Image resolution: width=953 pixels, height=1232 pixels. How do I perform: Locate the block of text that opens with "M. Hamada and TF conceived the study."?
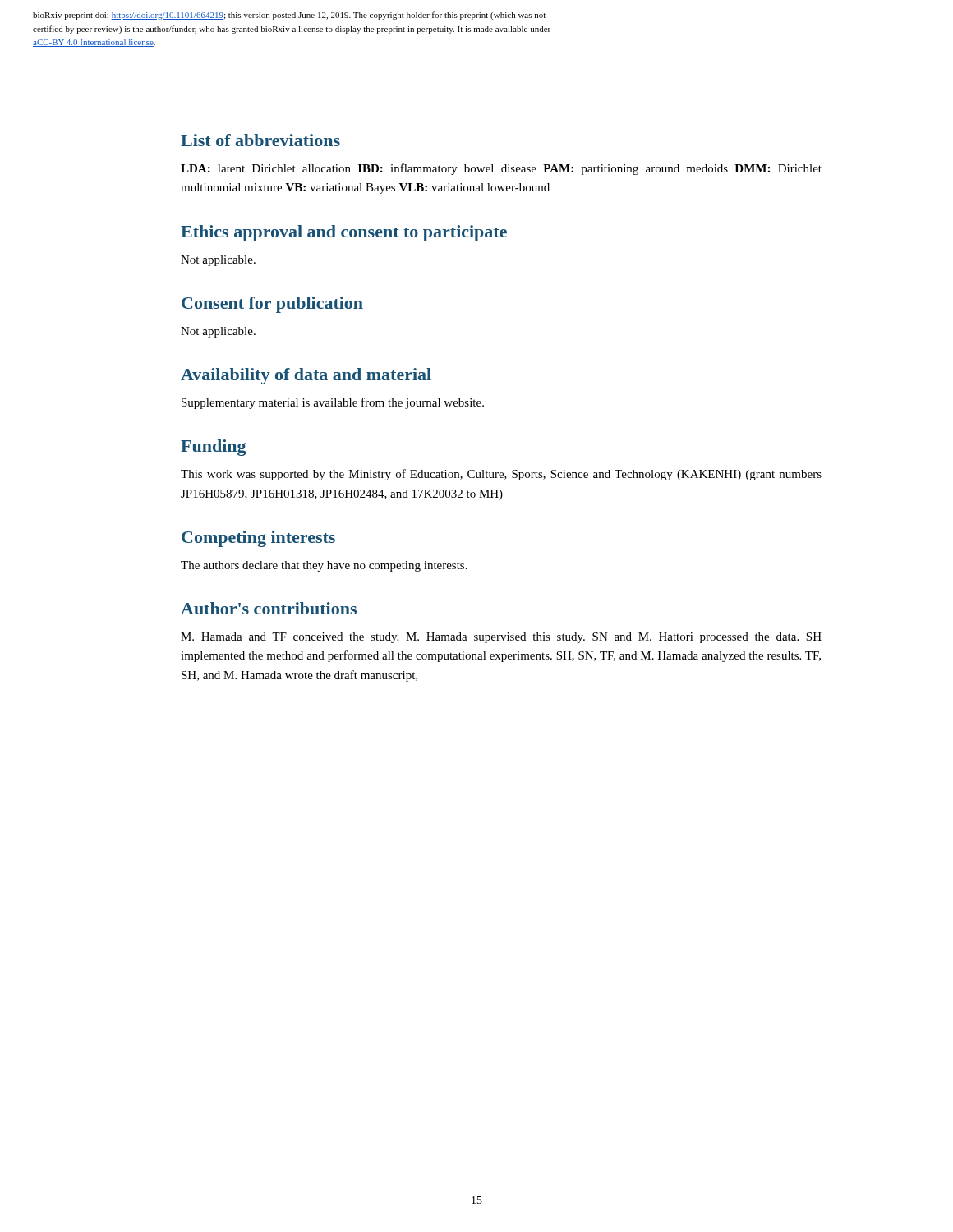501,656
